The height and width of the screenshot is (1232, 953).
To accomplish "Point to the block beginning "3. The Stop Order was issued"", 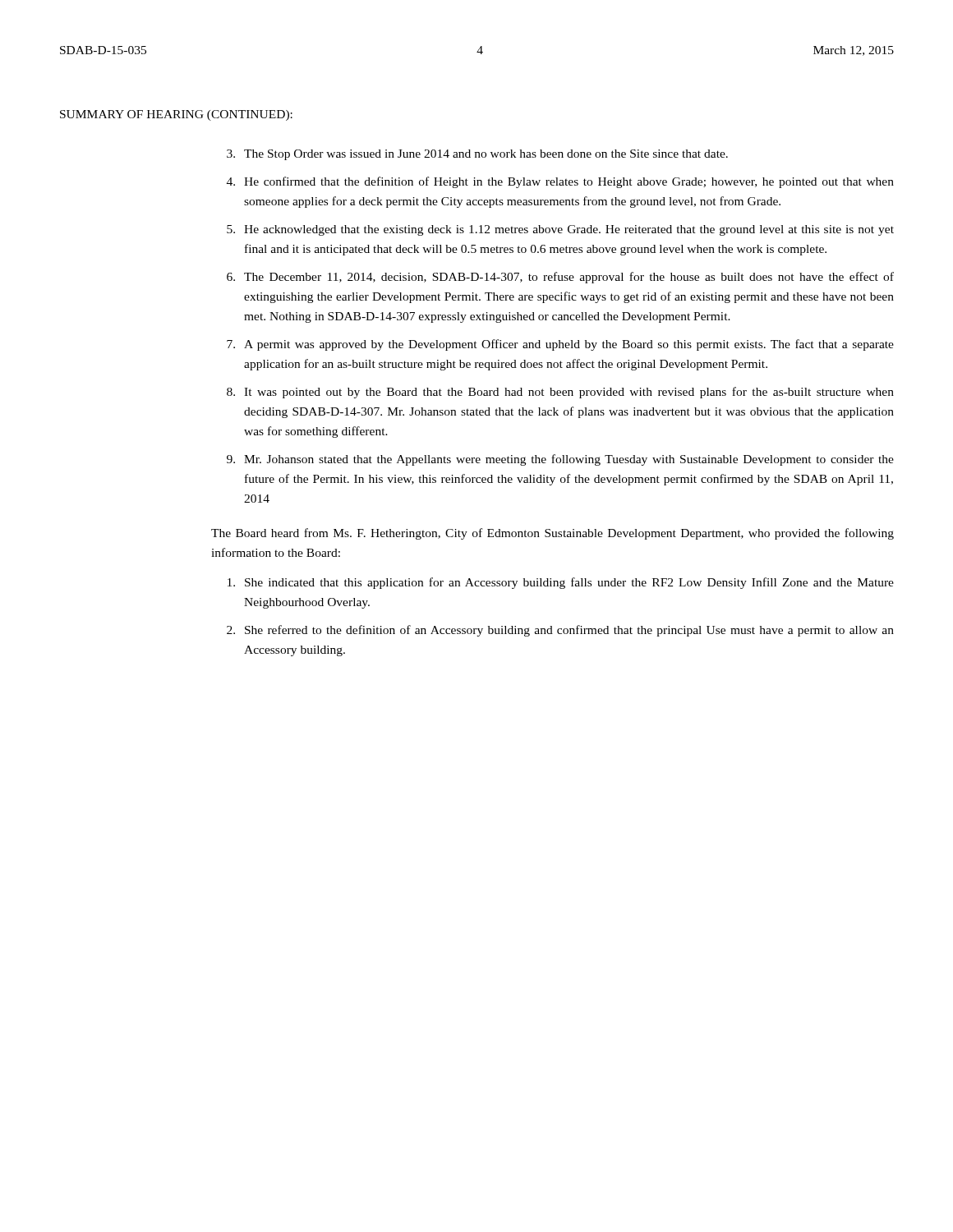I will tap(553, 154).
